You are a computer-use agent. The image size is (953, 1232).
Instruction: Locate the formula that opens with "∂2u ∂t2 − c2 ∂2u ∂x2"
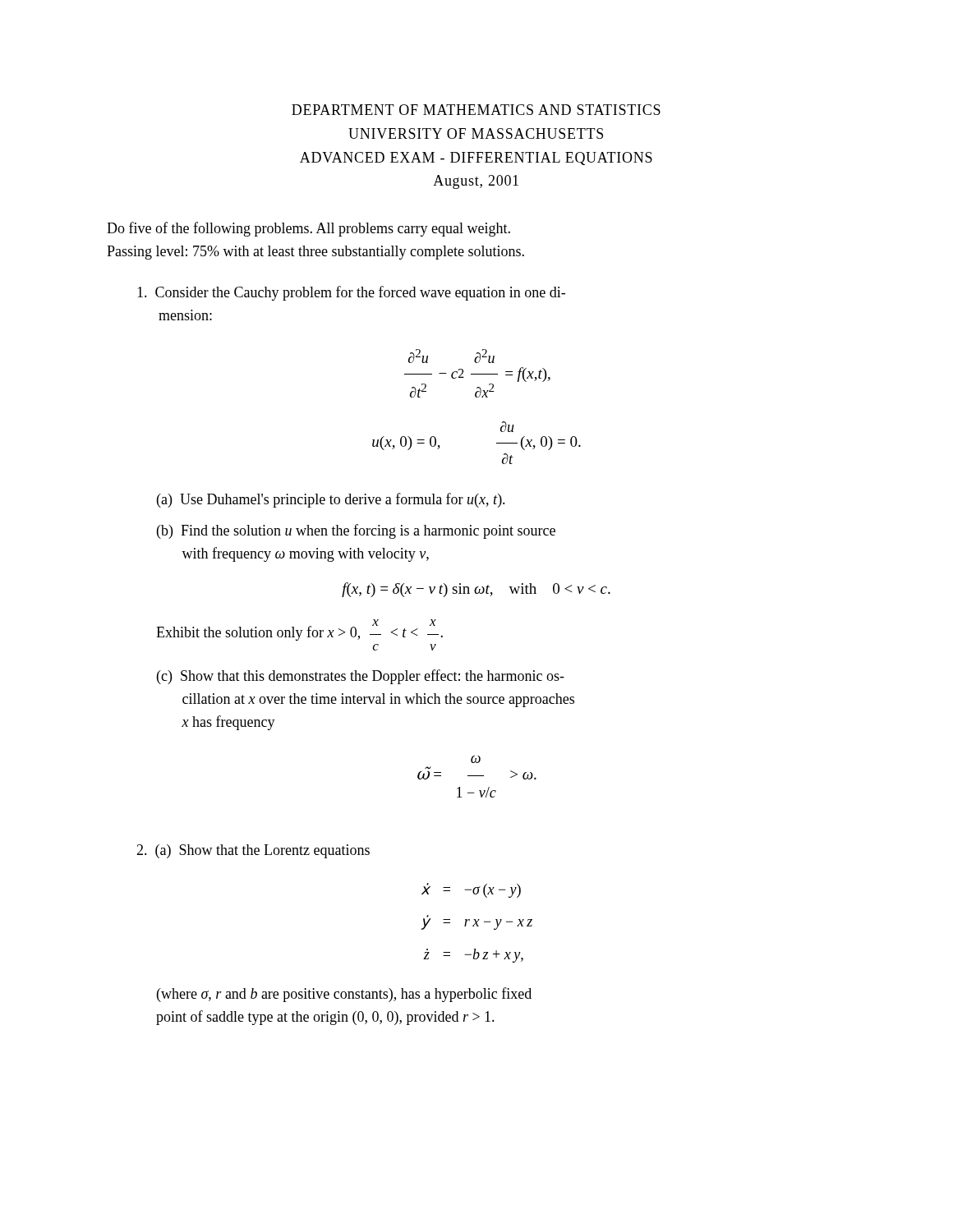tap(476, 374)
